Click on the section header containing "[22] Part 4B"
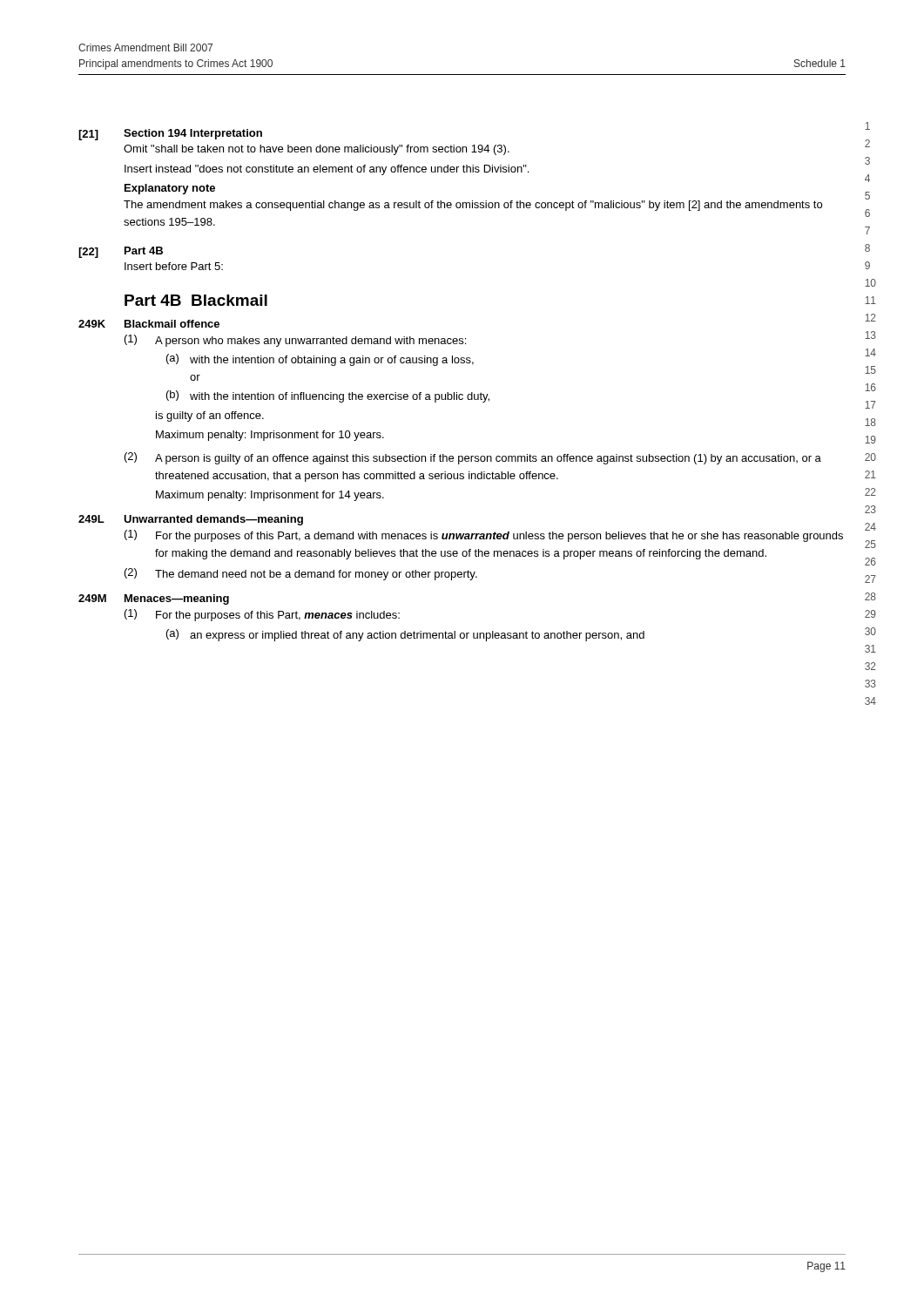This screenshot has width=924, height=1307. pyautogui.click(x=121, y=252)
